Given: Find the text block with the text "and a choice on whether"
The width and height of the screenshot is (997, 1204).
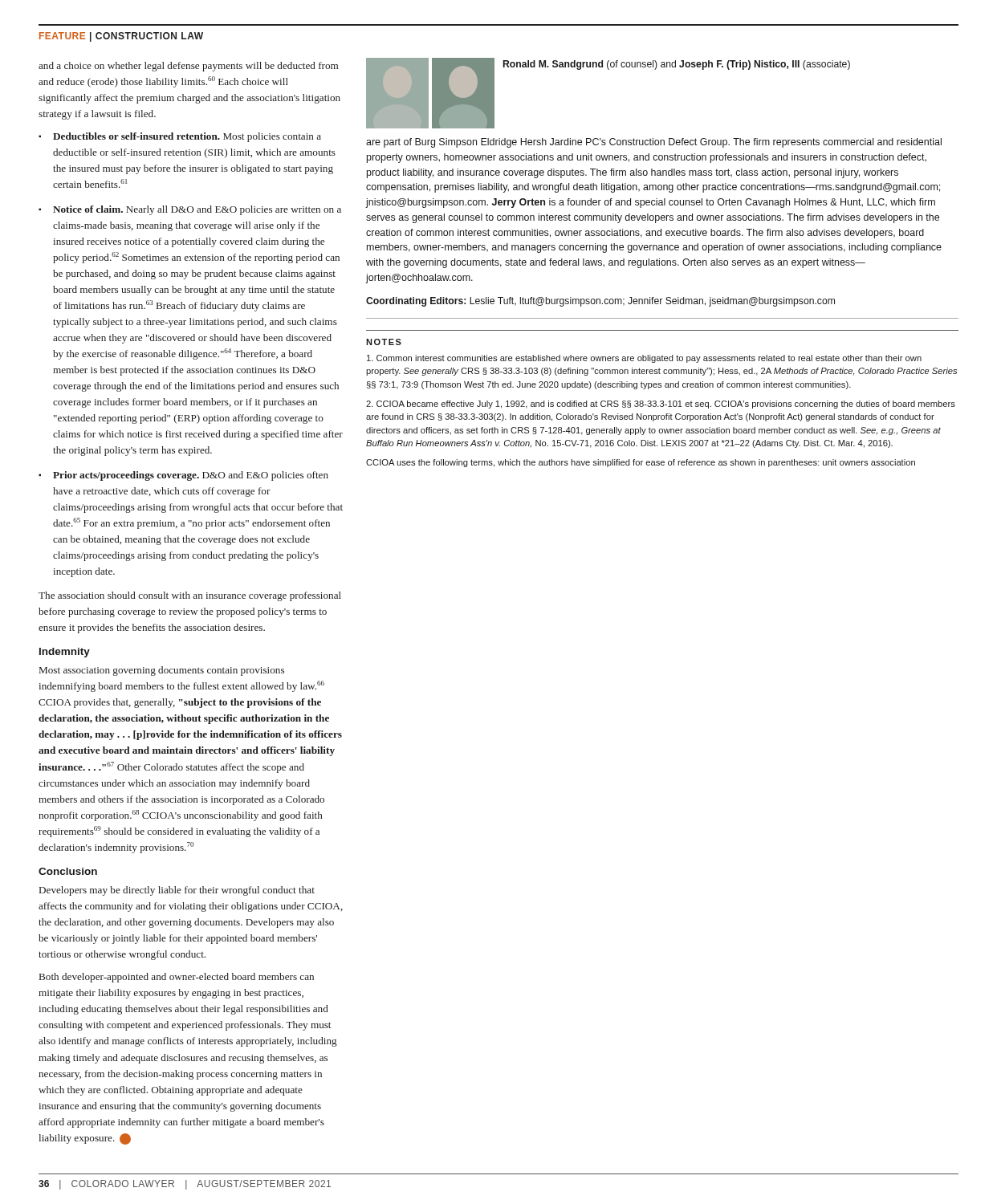Looking at the screenshot, I should 191,90.
